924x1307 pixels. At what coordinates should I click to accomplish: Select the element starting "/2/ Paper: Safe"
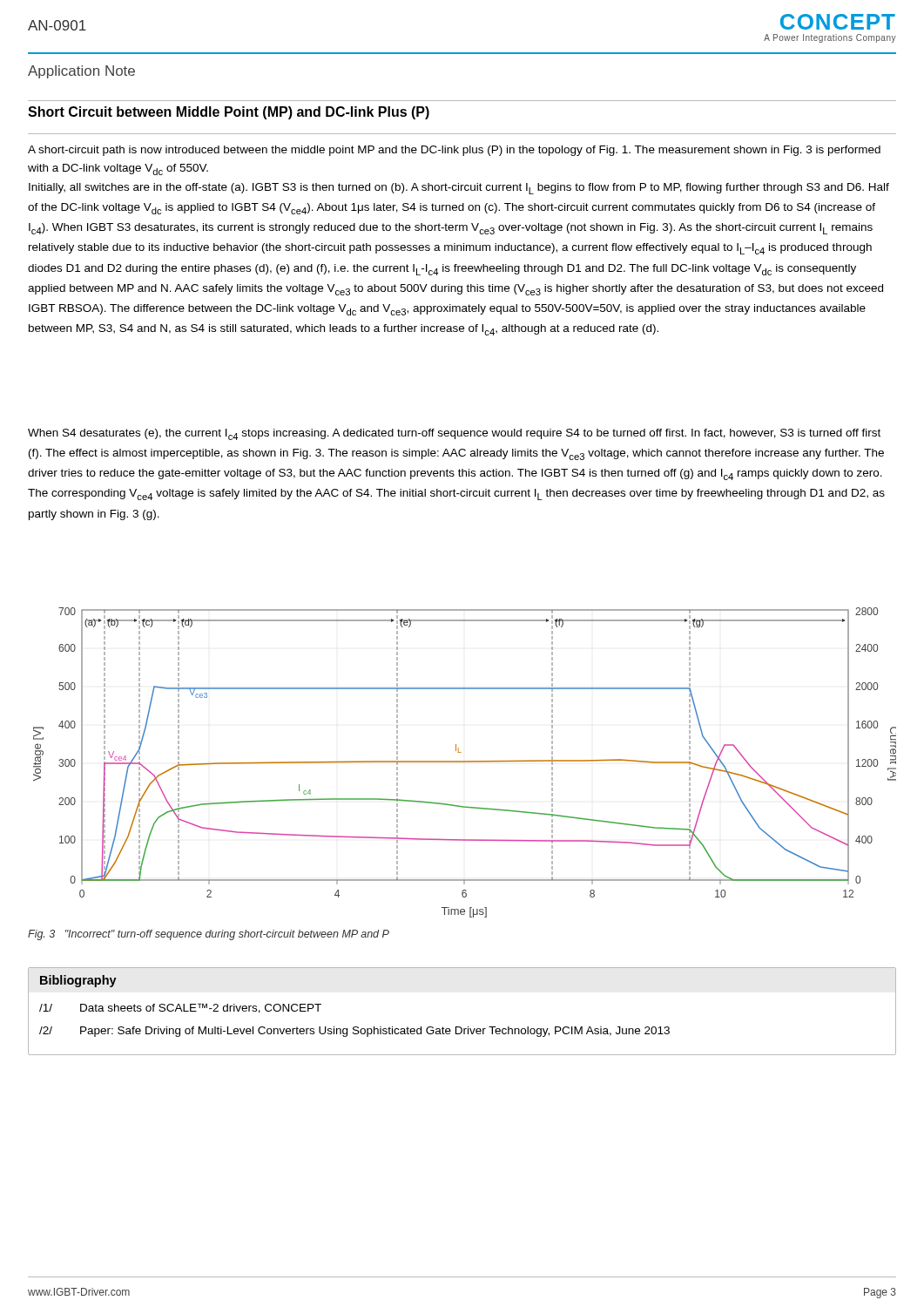point(355,1031)
